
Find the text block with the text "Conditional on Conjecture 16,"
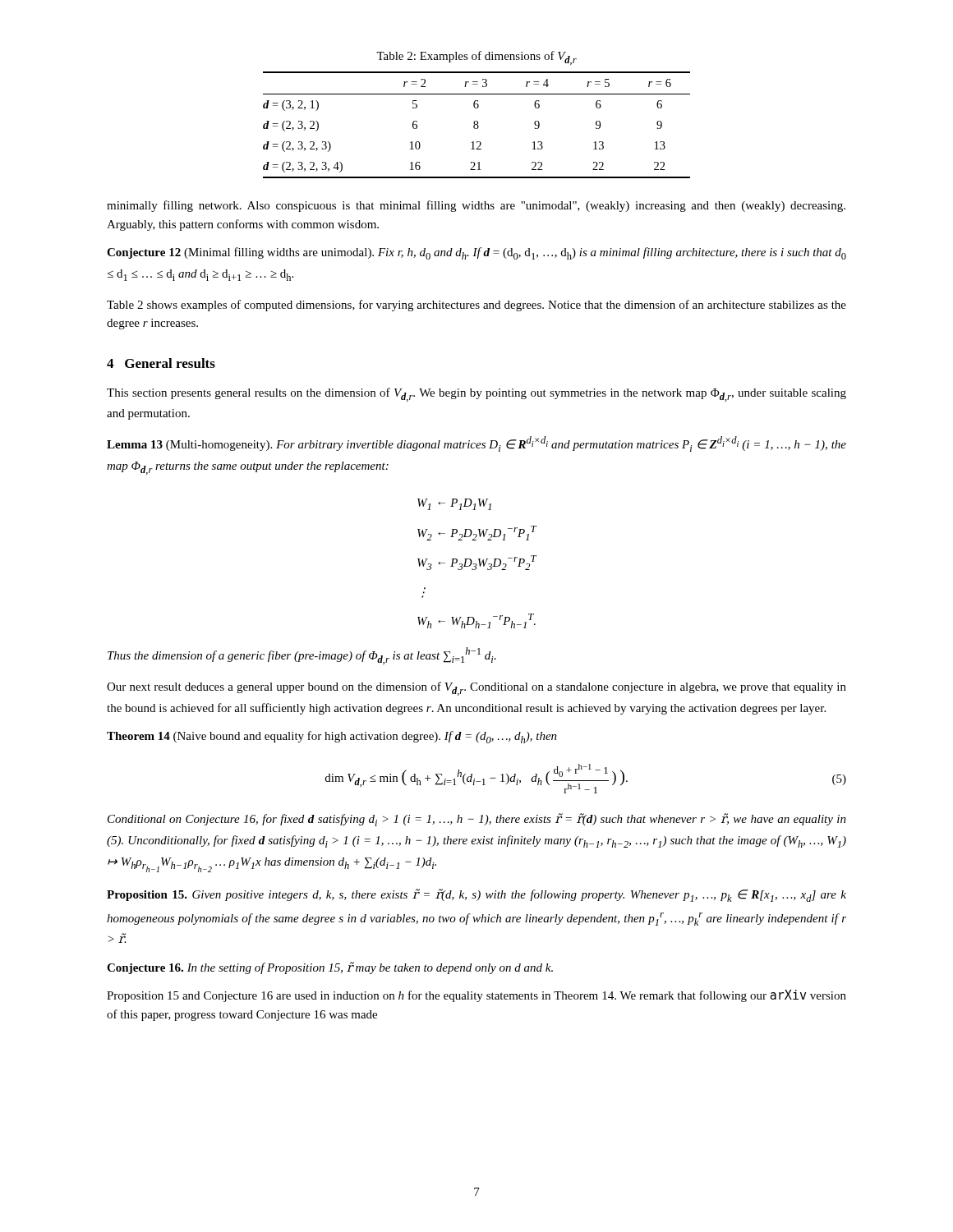point(476,843)
